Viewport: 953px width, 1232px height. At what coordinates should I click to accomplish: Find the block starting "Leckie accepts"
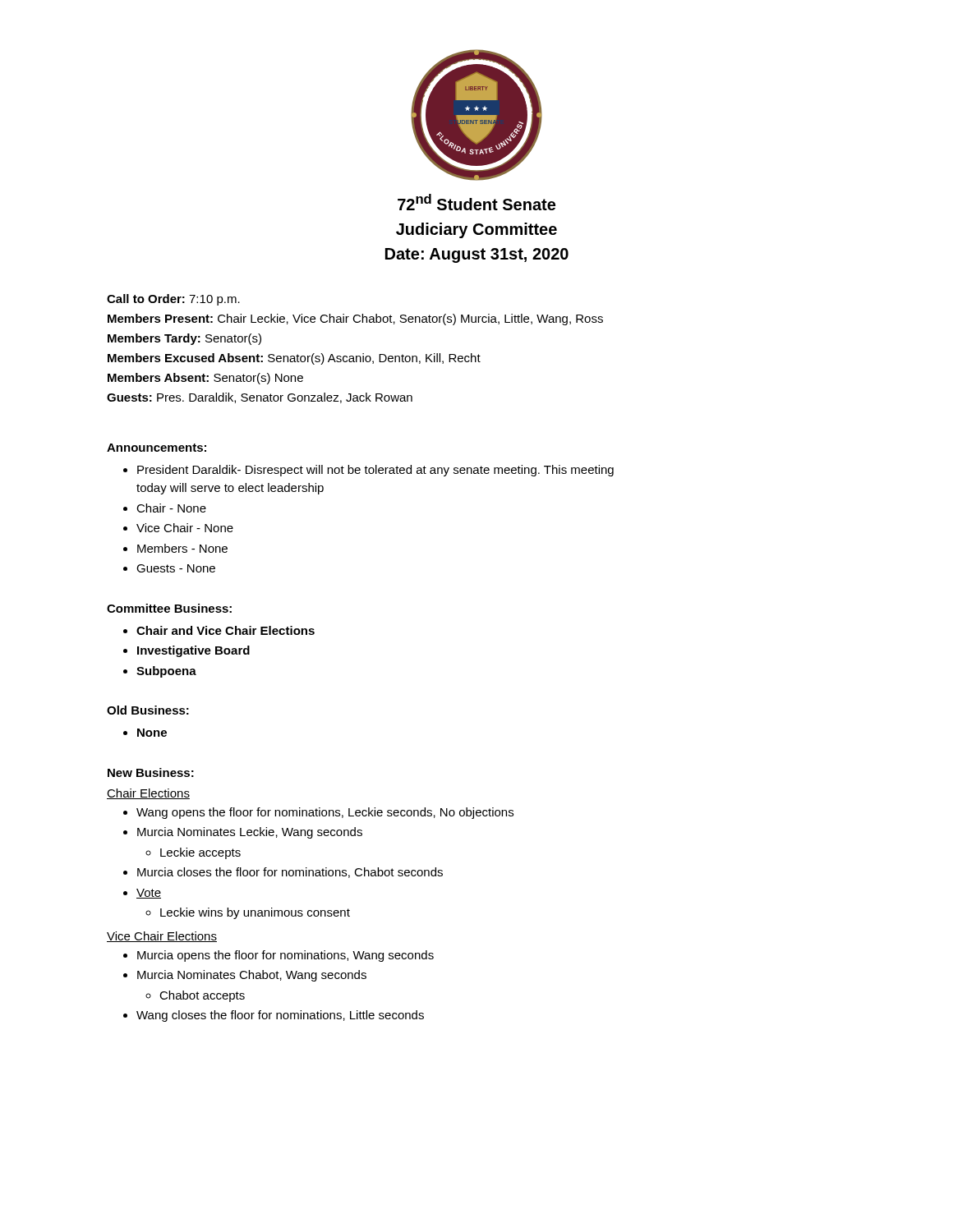point(200,852)
